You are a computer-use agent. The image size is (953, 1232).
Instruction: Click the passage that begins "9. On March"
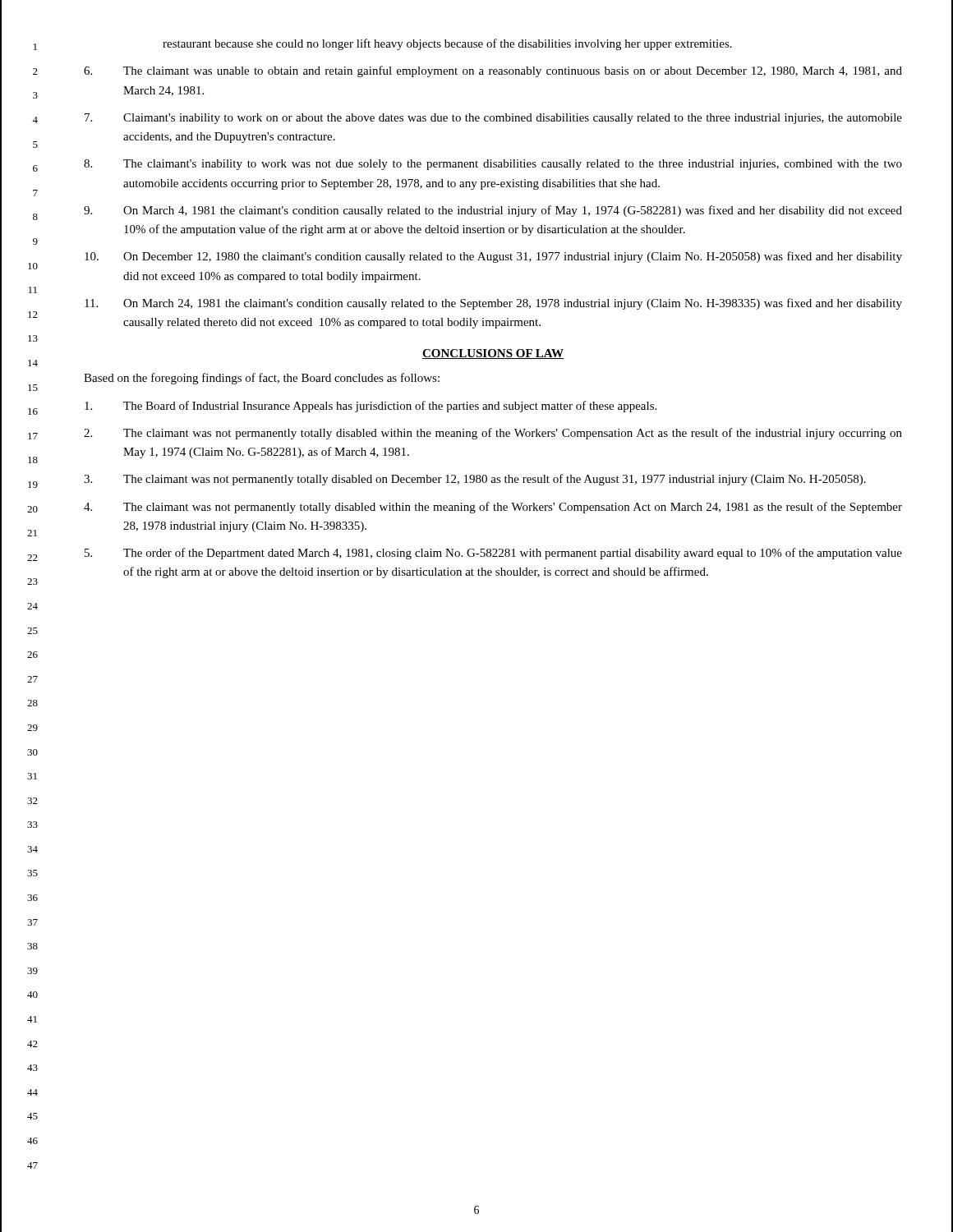coord(493,220)
